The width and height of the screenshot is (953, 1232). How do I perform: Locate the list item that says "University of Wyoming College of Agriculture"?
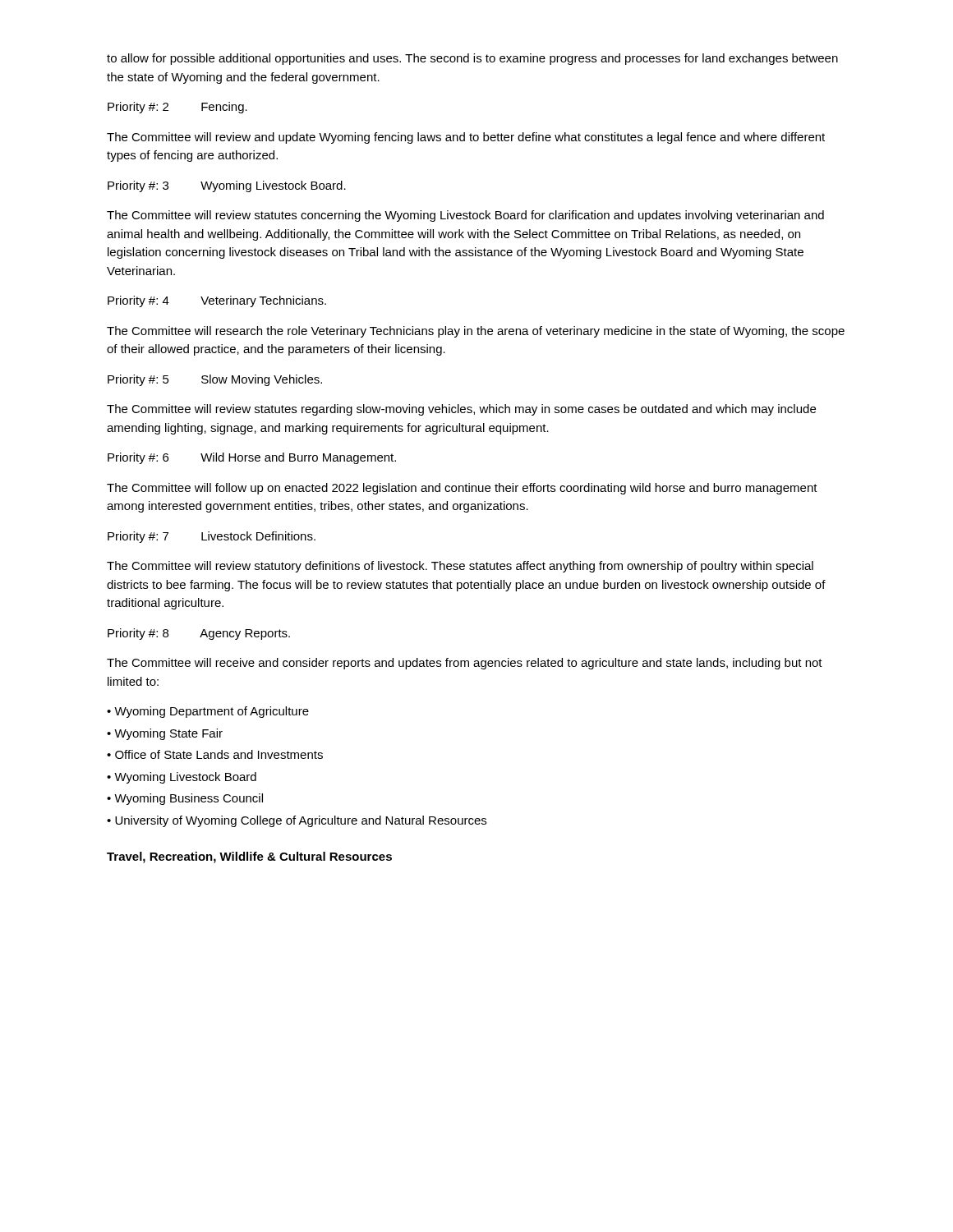(301, 820)
